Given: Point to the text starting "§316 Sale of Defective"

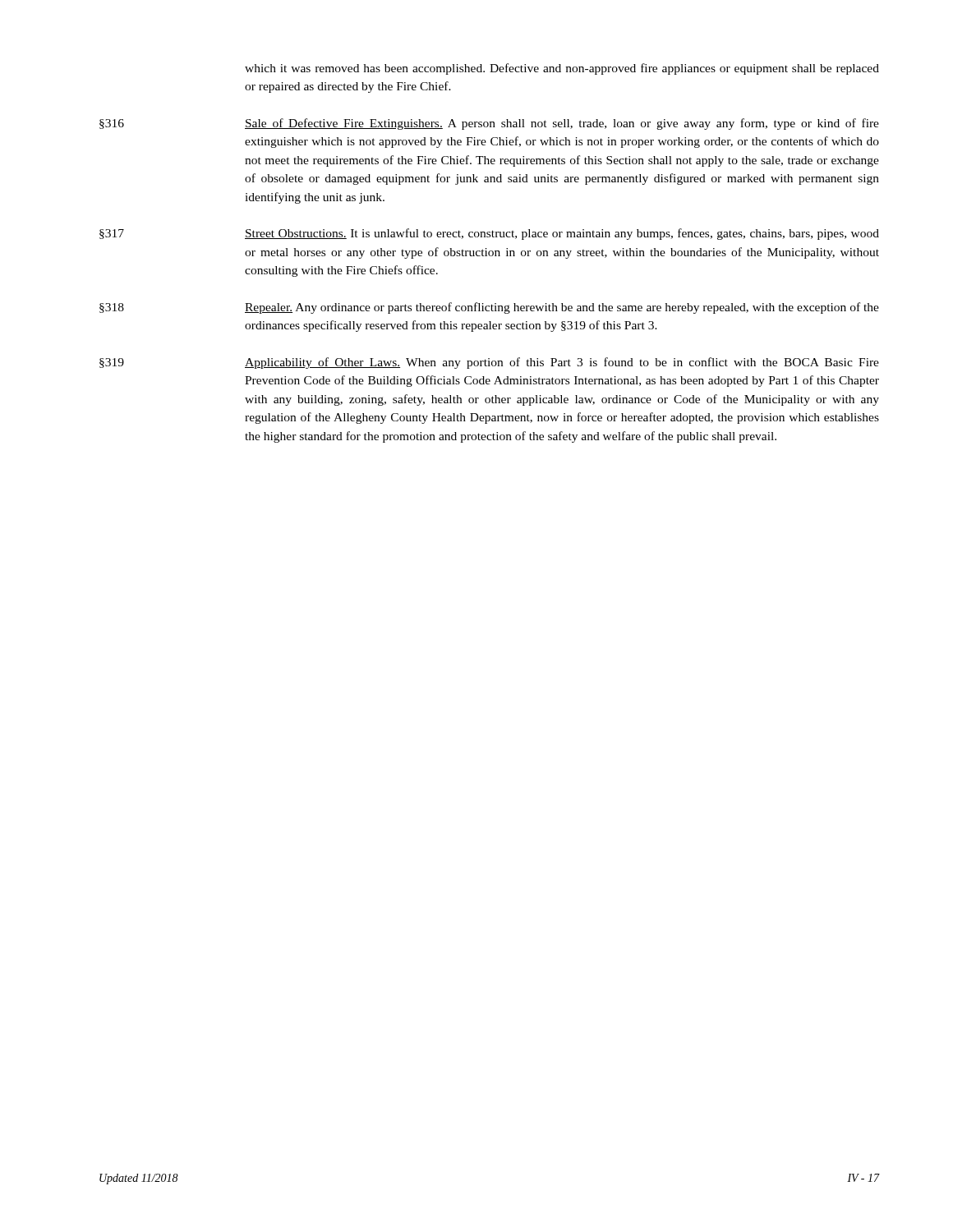Looking at the screenshot, I should [489, 160].
